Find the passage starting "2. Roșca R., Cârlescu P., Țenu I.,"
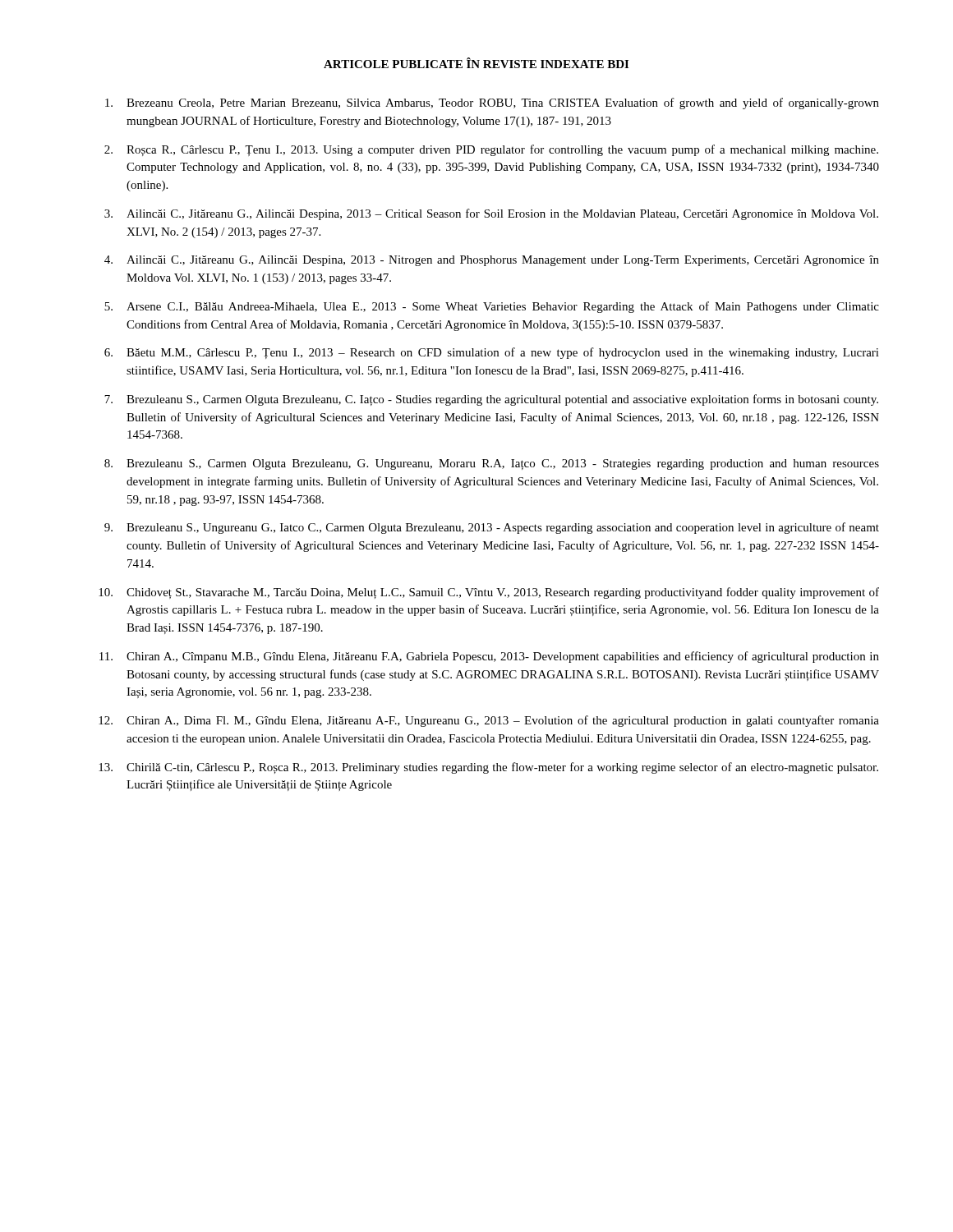The width and height of the screenshot is (953, 1232). (x=476, y=168)
